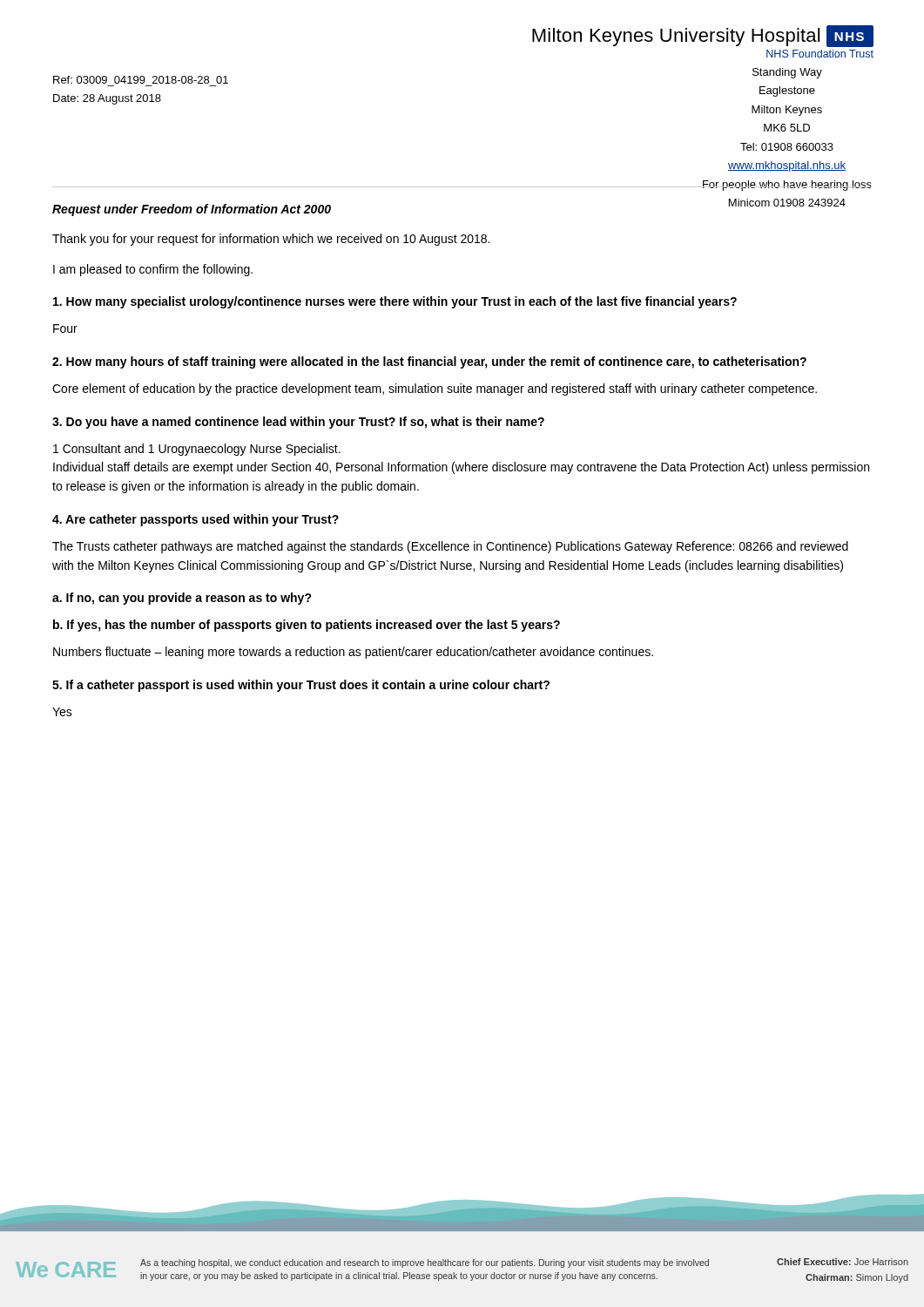The image size is (924, 1307).
Task: Find the section header on this page that starts "4. Are catheter passports used within your"
Action: (196, 519)
